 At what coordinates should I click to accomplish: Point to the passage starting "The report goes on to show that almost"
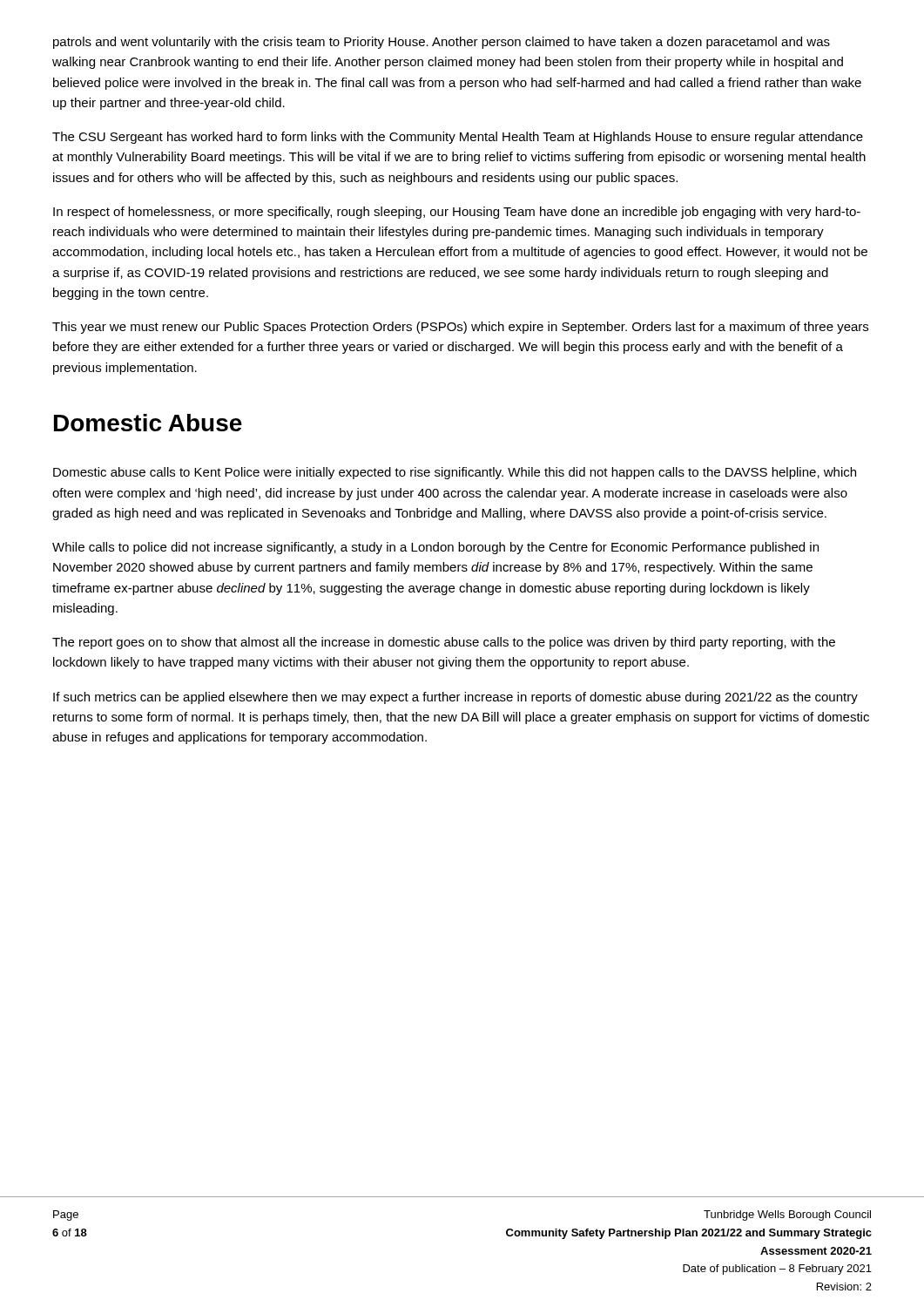[462, 652]
